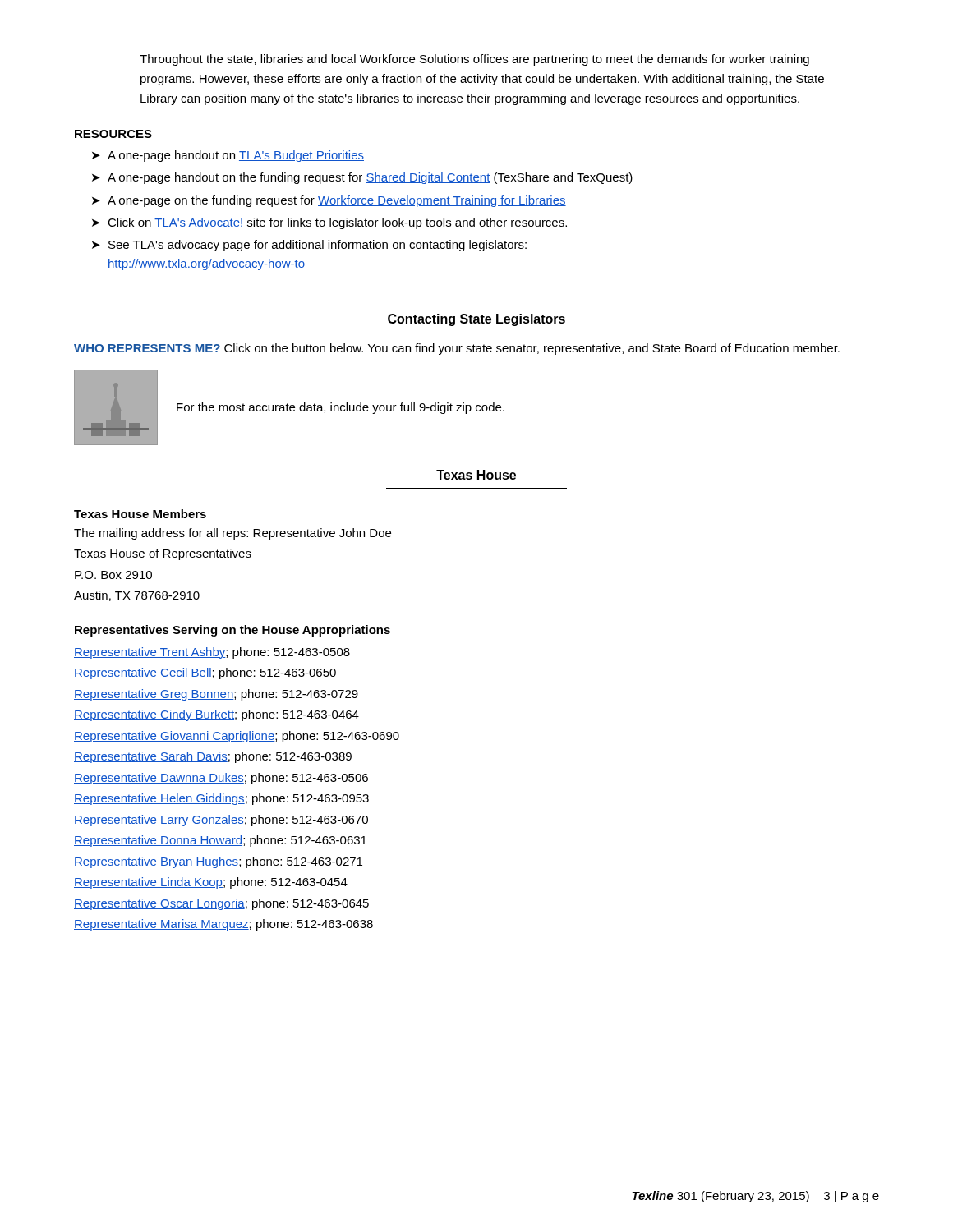Locate the list item that reads "➤ Click on TLA's"
This screenshot has height=1232, width=953.
[329, 222]
